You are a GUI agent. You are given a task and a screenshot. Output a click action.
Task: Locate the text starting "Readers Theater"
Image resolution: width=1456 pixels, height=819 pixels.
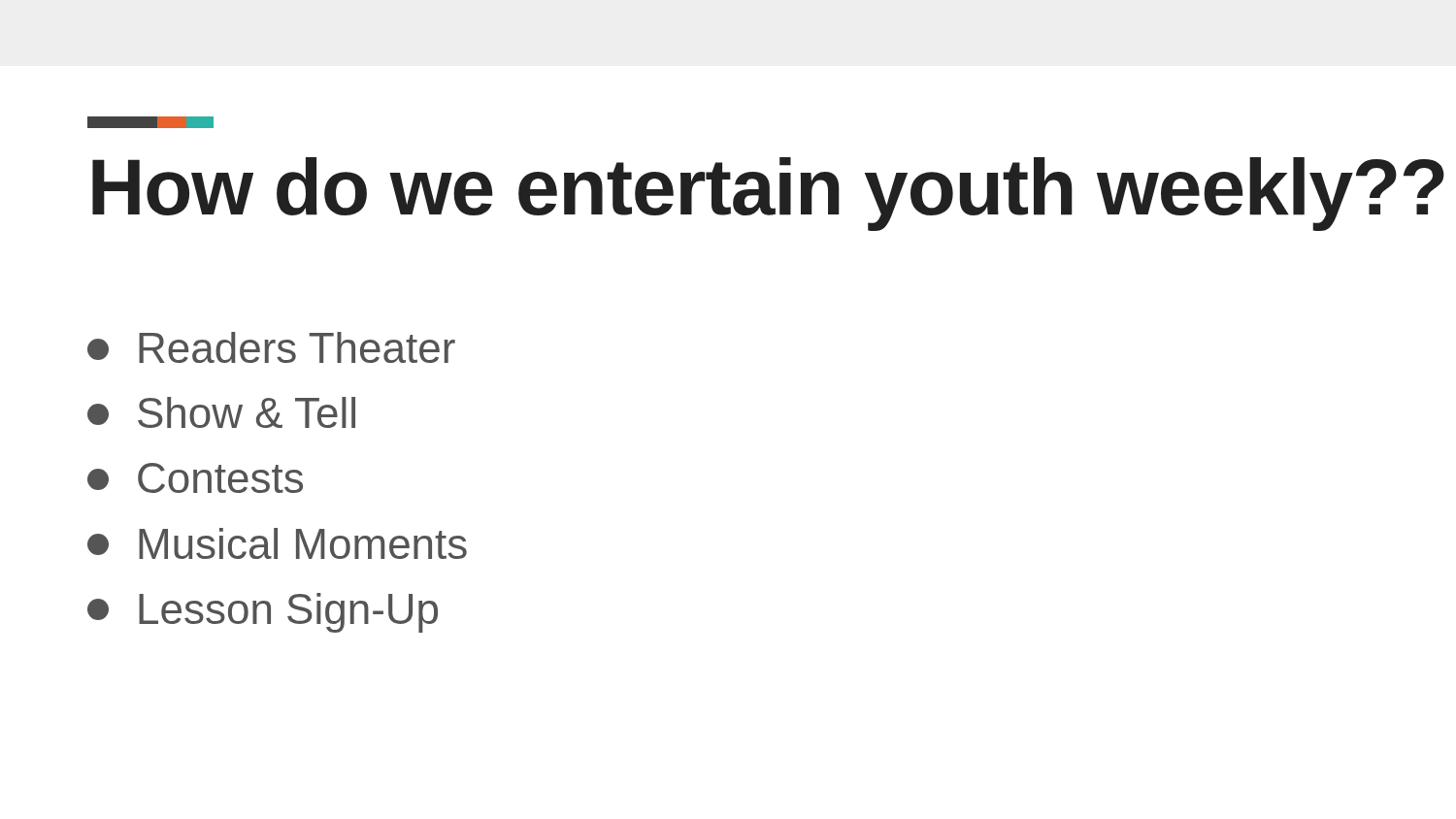pos(271,348)
